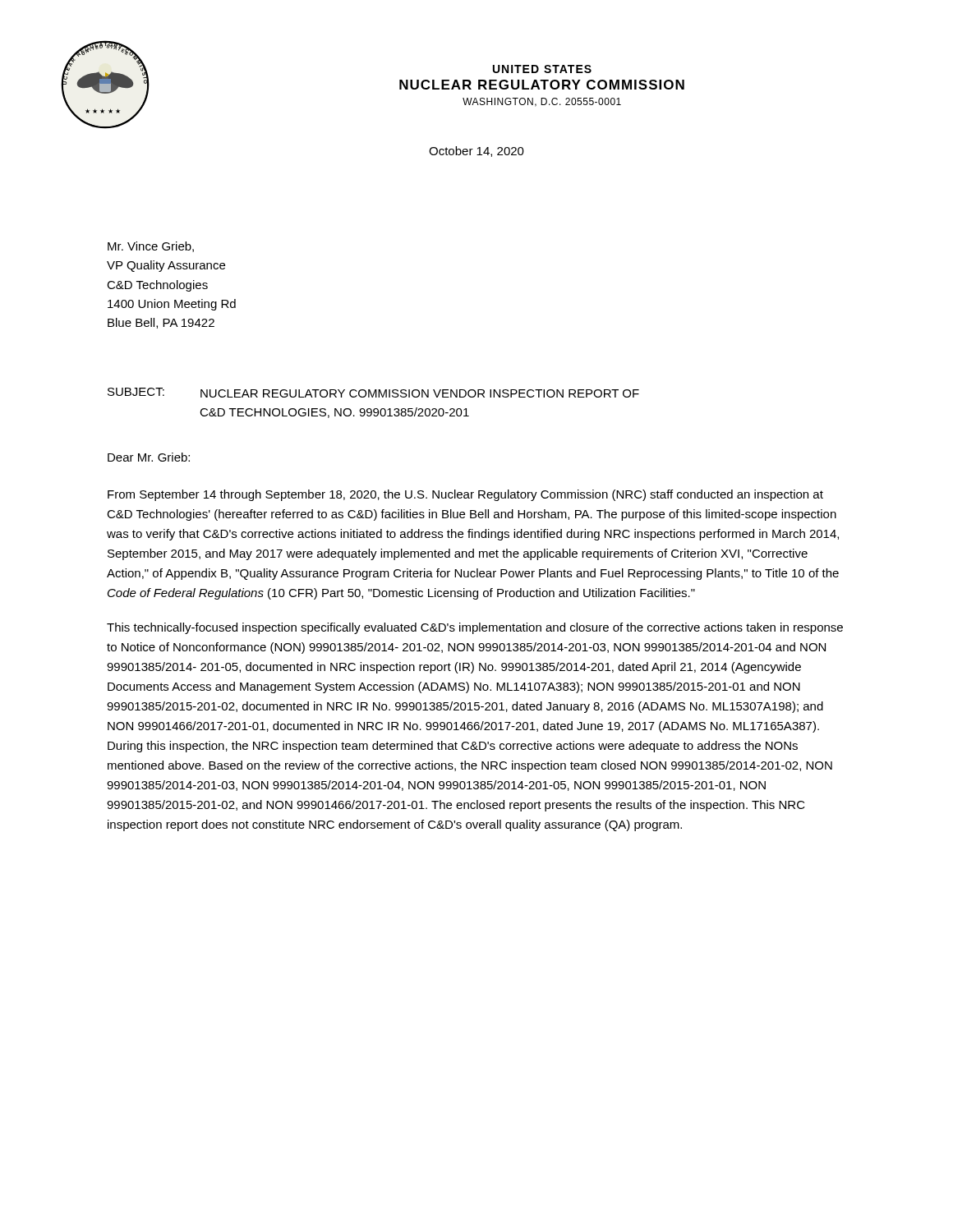The width and height of the screenshot is (953, 1232).
Task: Select the logo
Action: 85,85
